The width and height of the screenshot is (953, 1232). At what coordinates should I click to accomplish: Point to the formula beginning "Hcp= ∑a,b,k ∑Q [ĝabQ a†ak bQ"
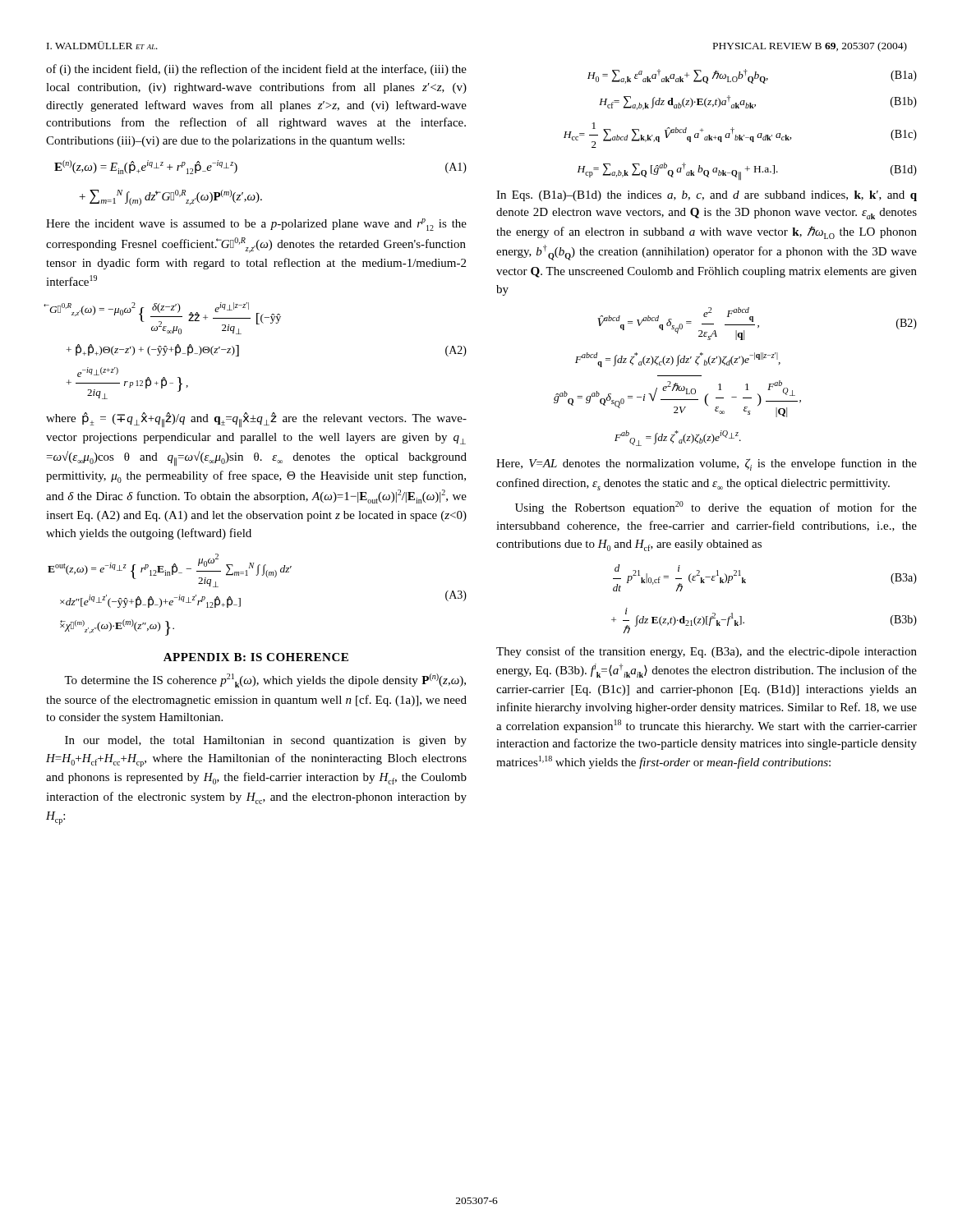tap(707, 170)
